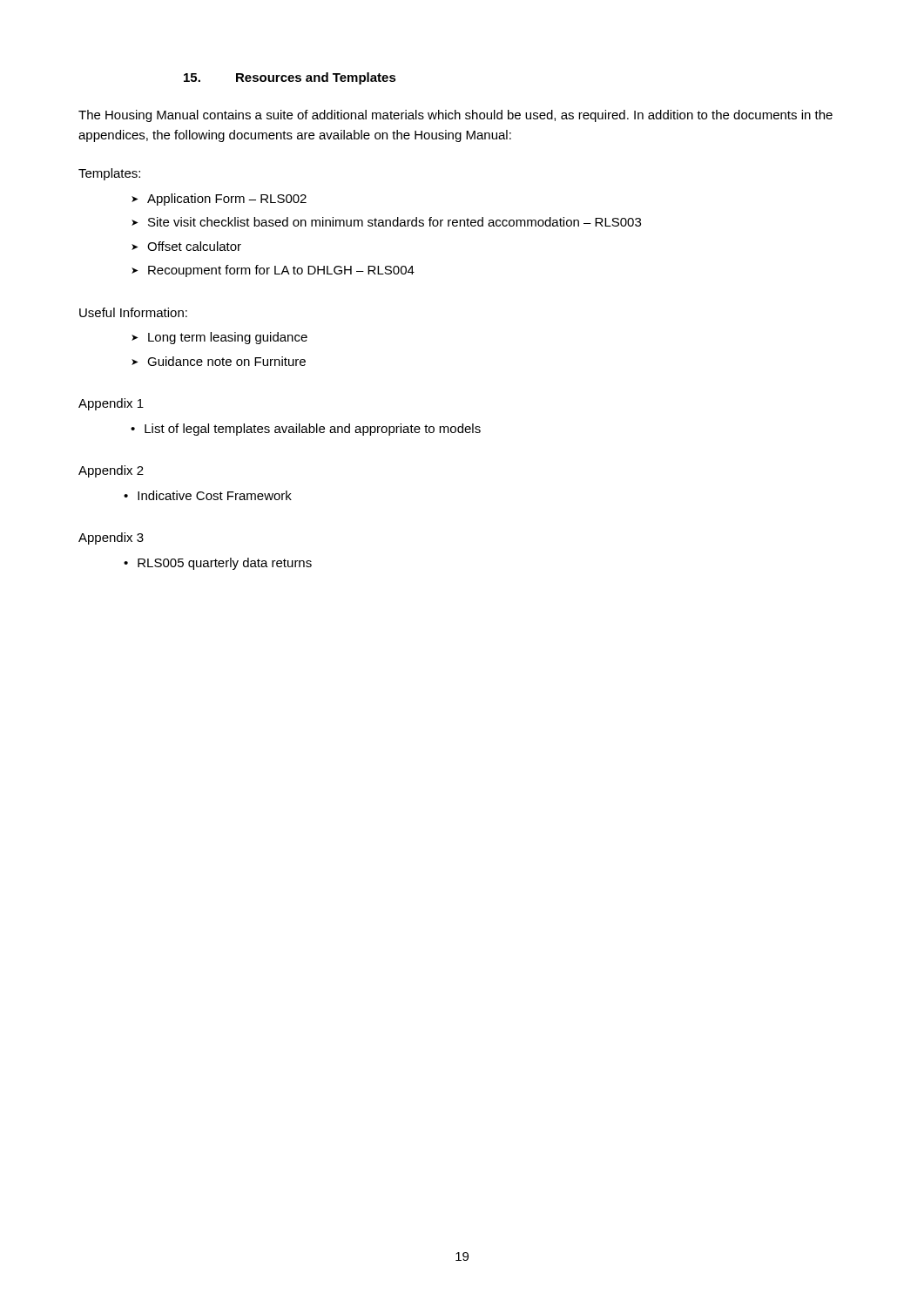The image size is (924, 1307).
Task: Click on the list item that says "Guidance note on Furniture"
Action: coord(227,361)
